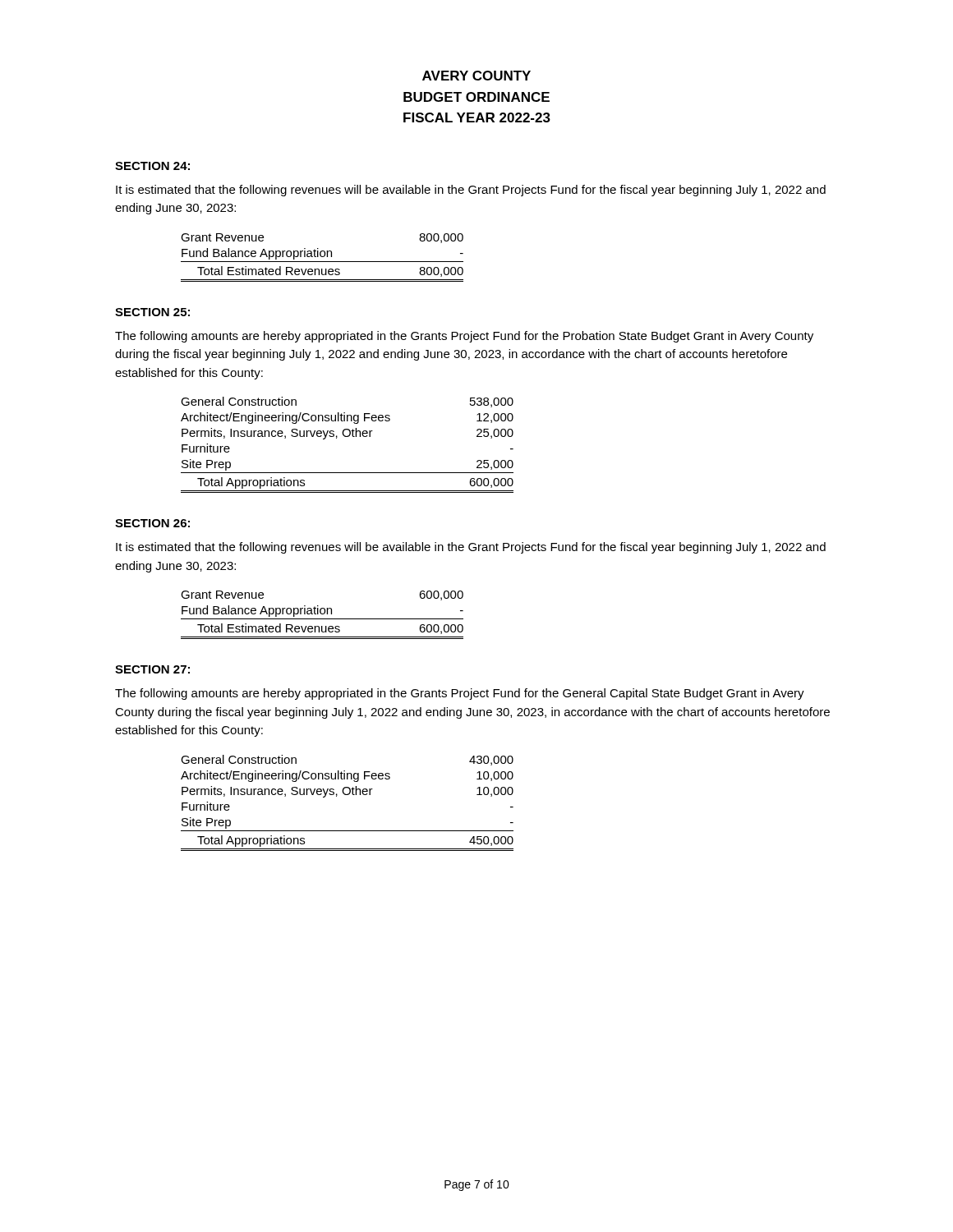Point to the block starting "SECTION 24:"
The image size is (953, 1232).
(153, 165)
